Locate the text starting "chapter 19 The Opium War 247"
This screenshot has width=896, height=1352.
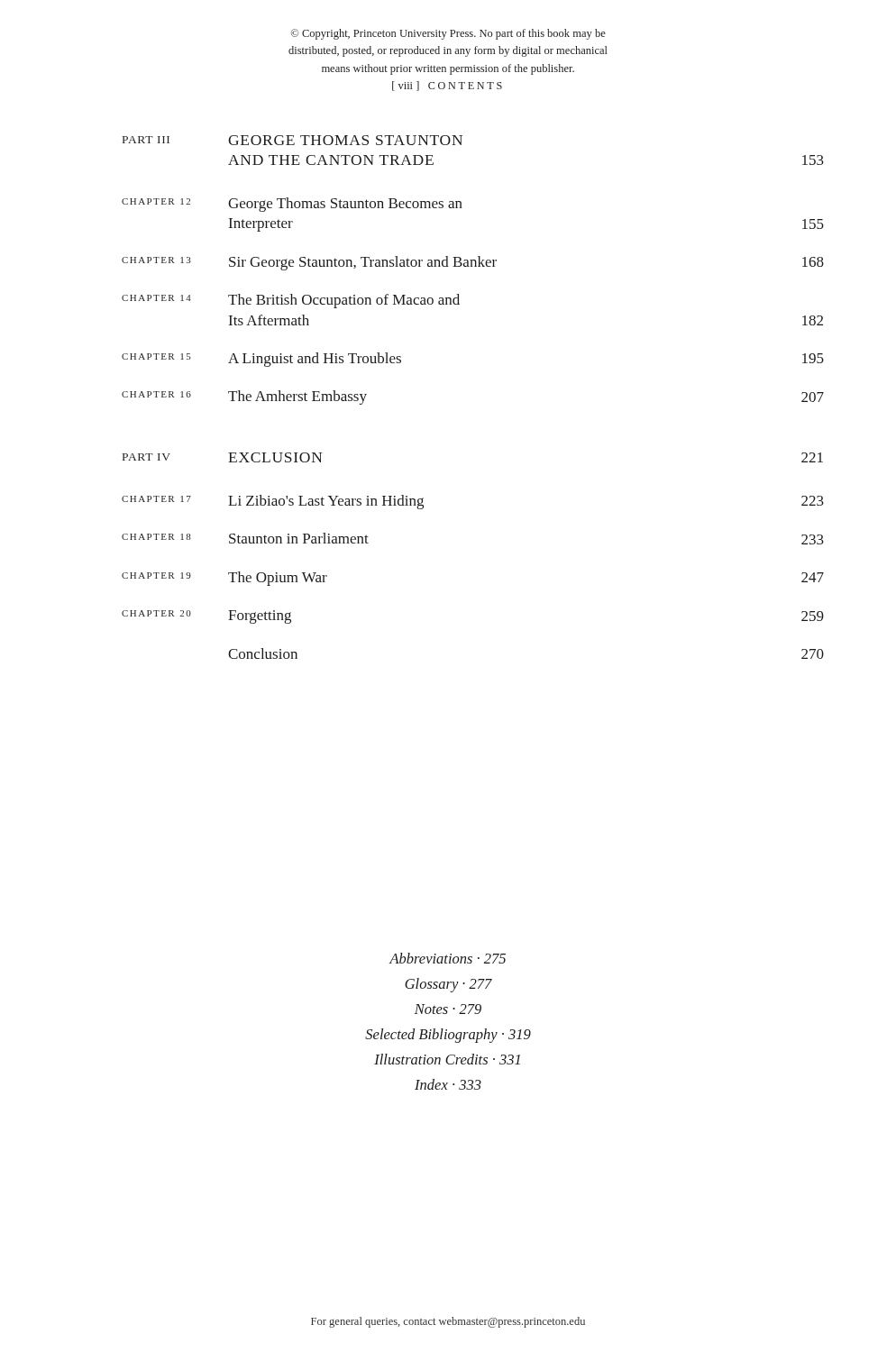[x=156, y=578]
